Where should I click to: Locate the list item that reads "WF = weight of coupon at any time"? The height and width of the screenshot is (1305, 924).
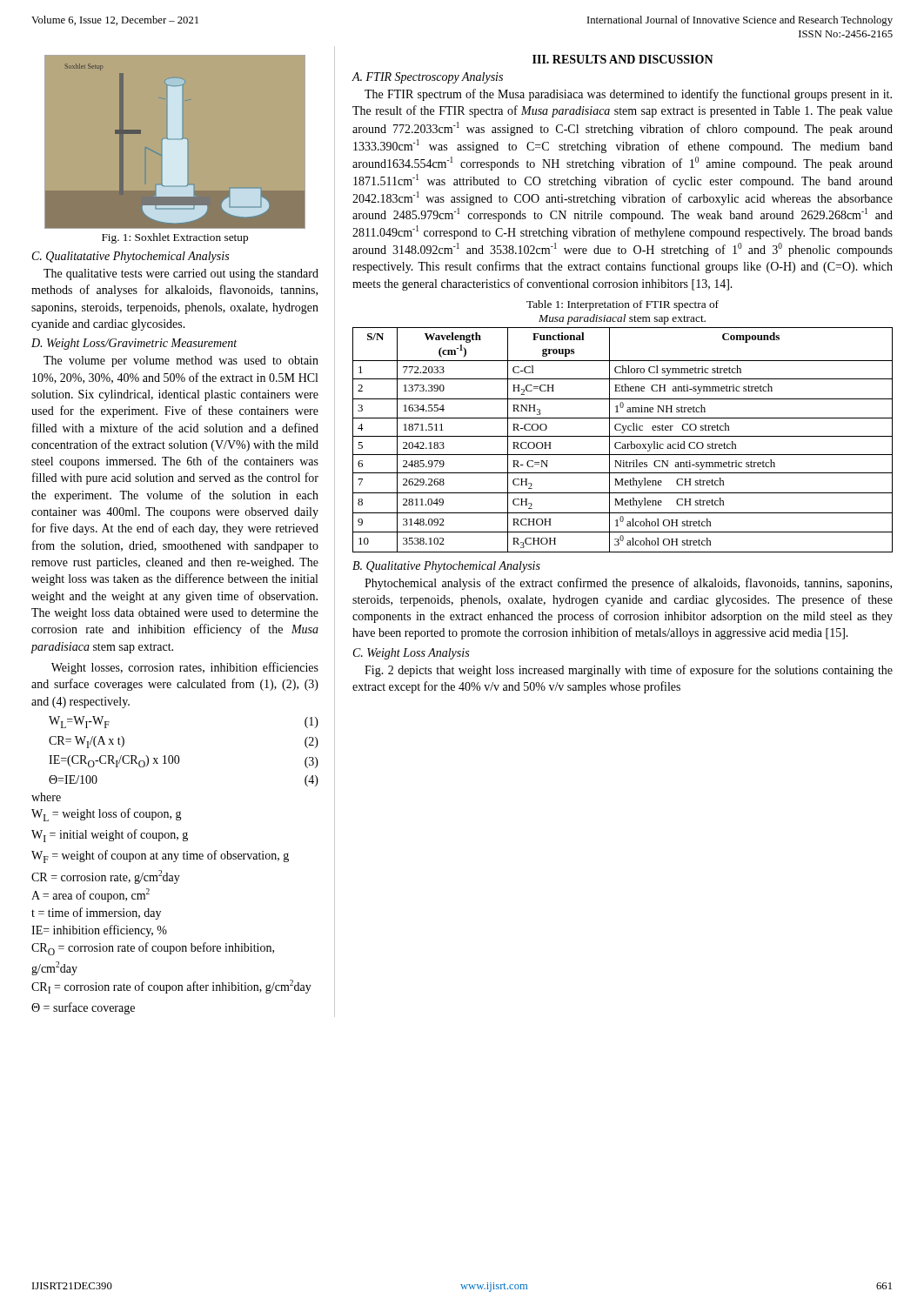click(160, 857)
